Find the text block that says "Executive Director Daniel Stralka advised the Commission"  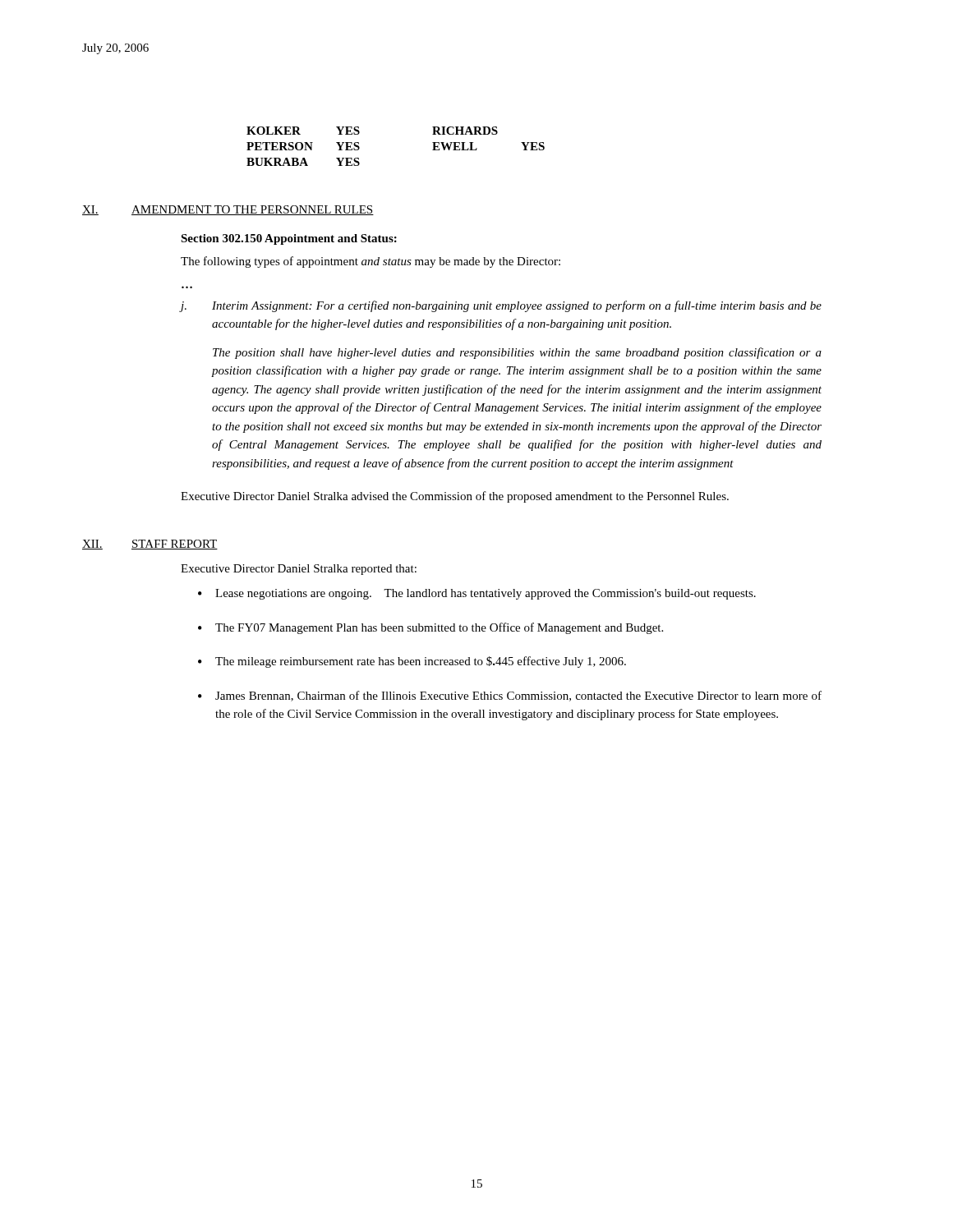[455, 496]
